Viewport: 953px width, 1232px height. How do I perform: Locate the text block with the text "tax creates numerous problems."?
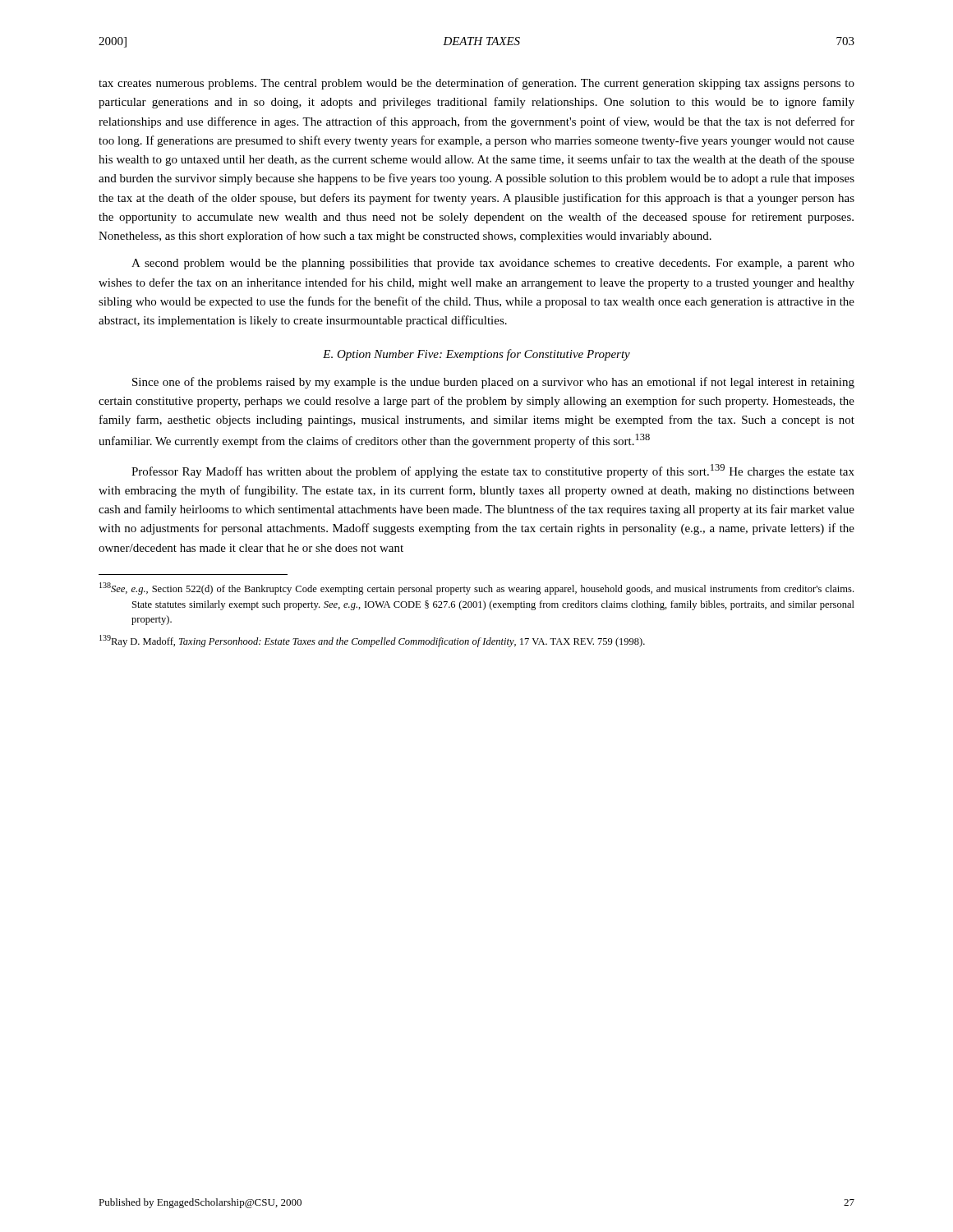coord(476,160)
